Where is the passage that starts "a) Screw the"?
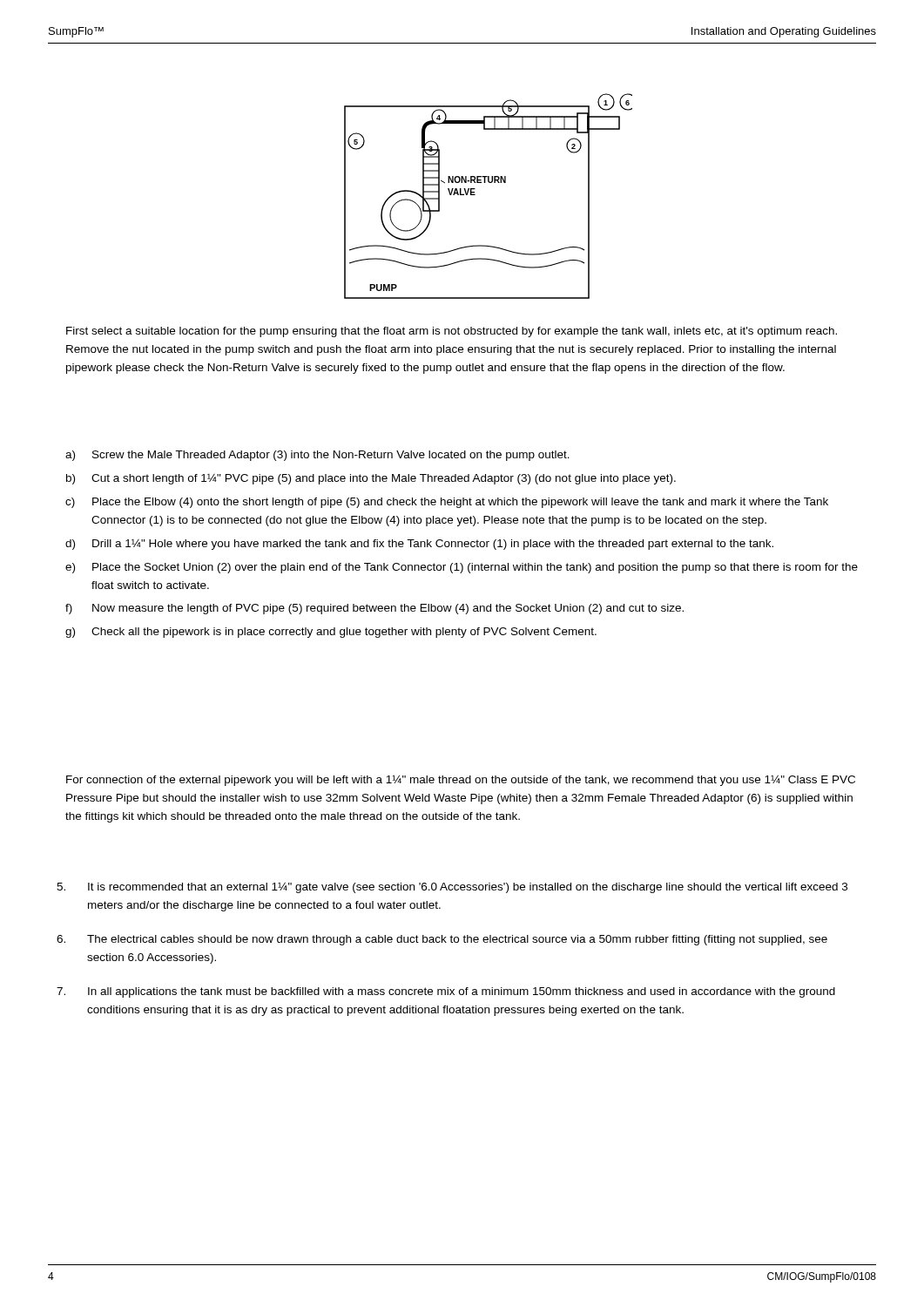 [x=462, y=455]
